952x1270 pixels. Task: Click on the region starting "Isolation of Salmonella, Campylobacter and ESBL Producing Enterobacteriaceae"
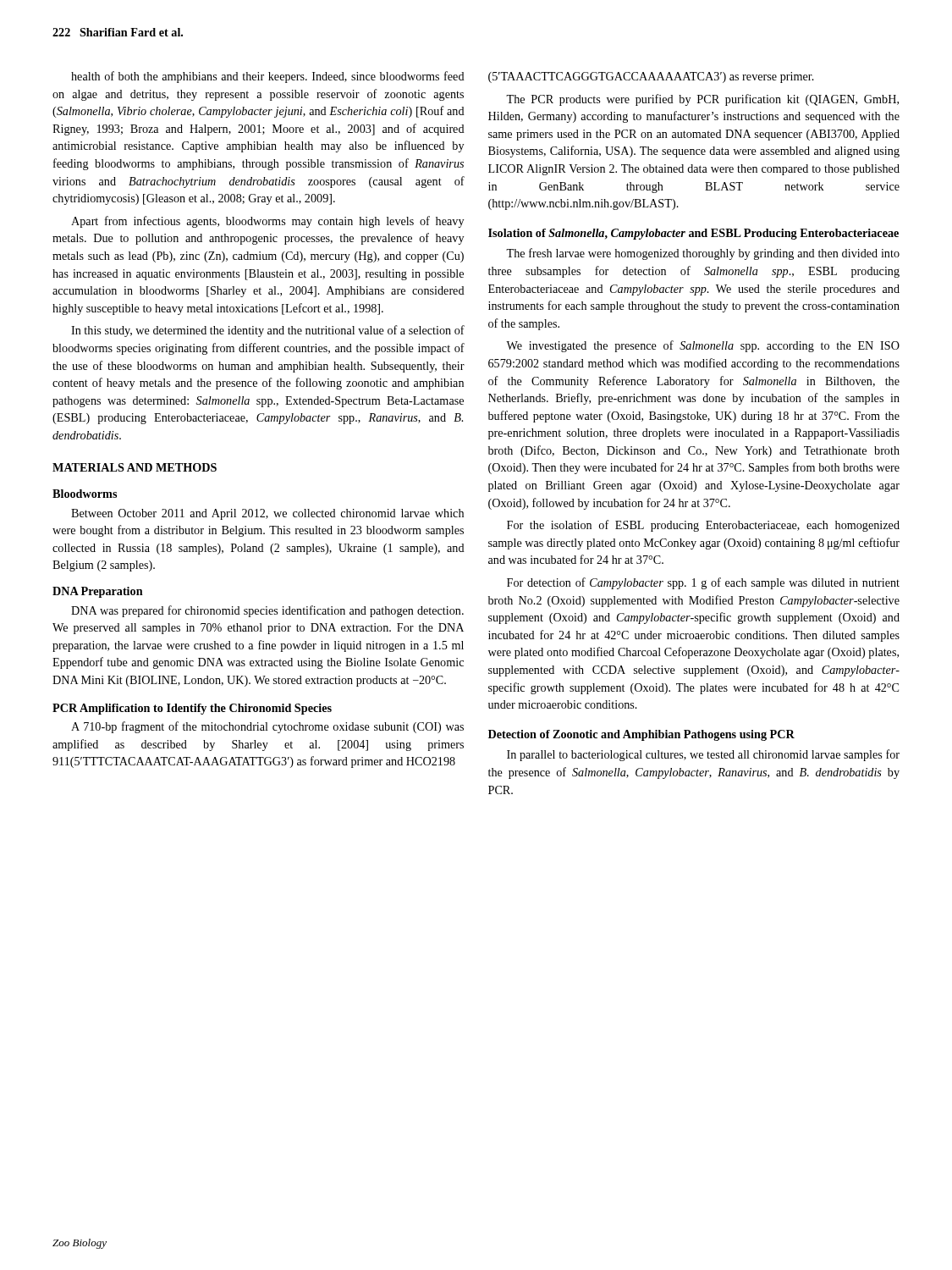coord(693,233)
